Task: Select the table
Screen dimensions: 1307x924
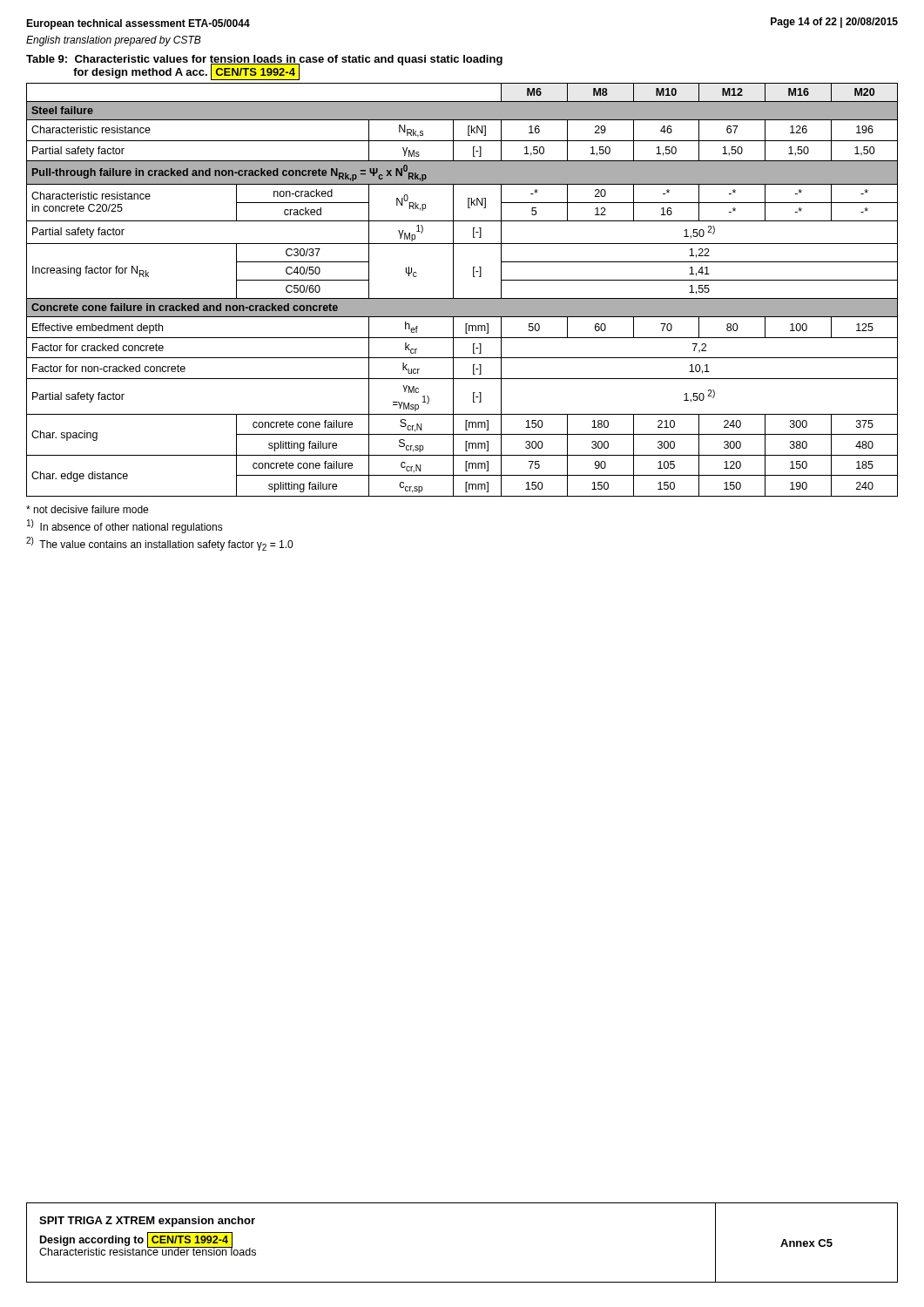Action: click(x=462, y=290)
